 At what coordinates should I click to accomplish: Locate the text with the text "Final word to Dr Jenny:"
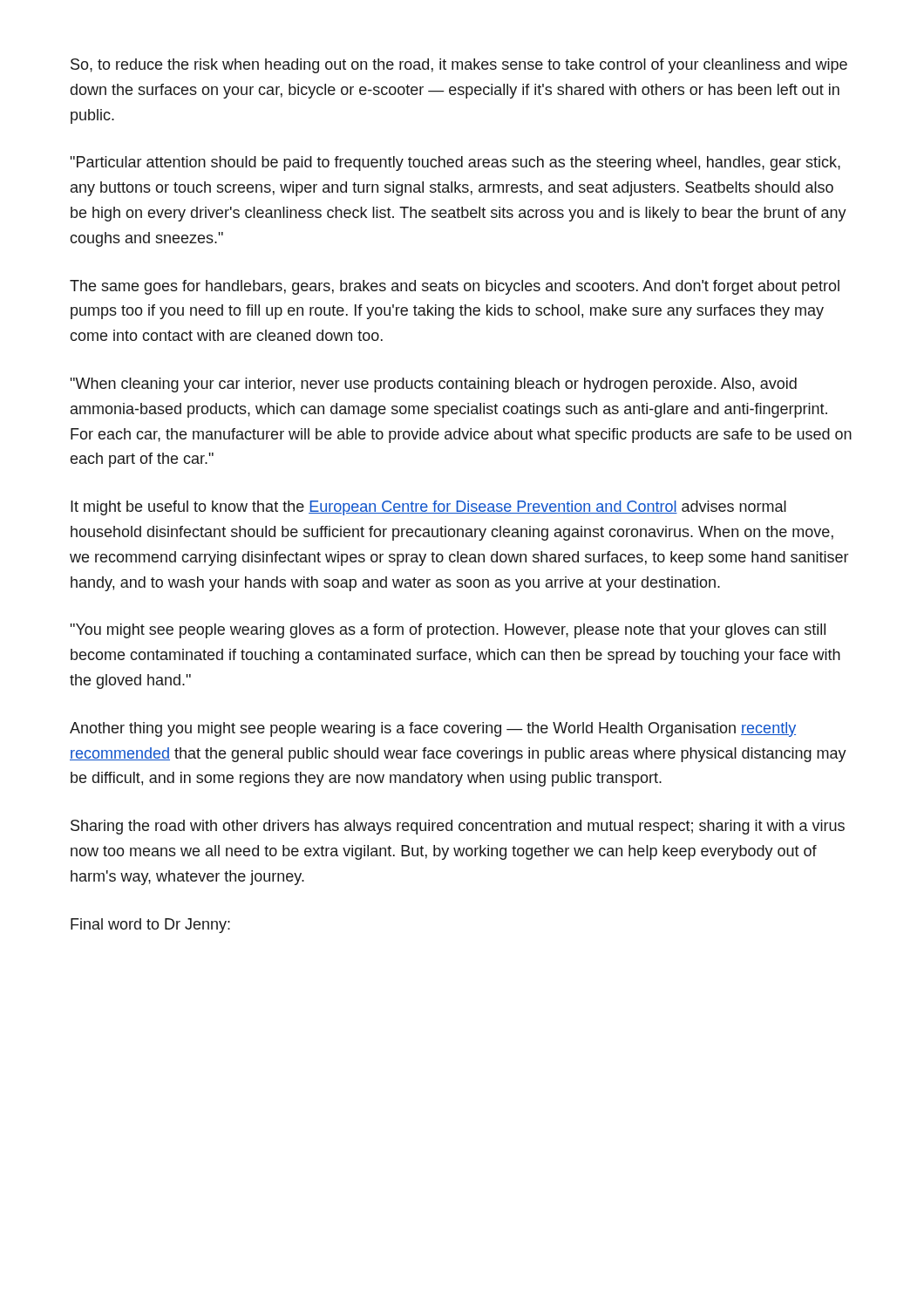coord(150,924)
